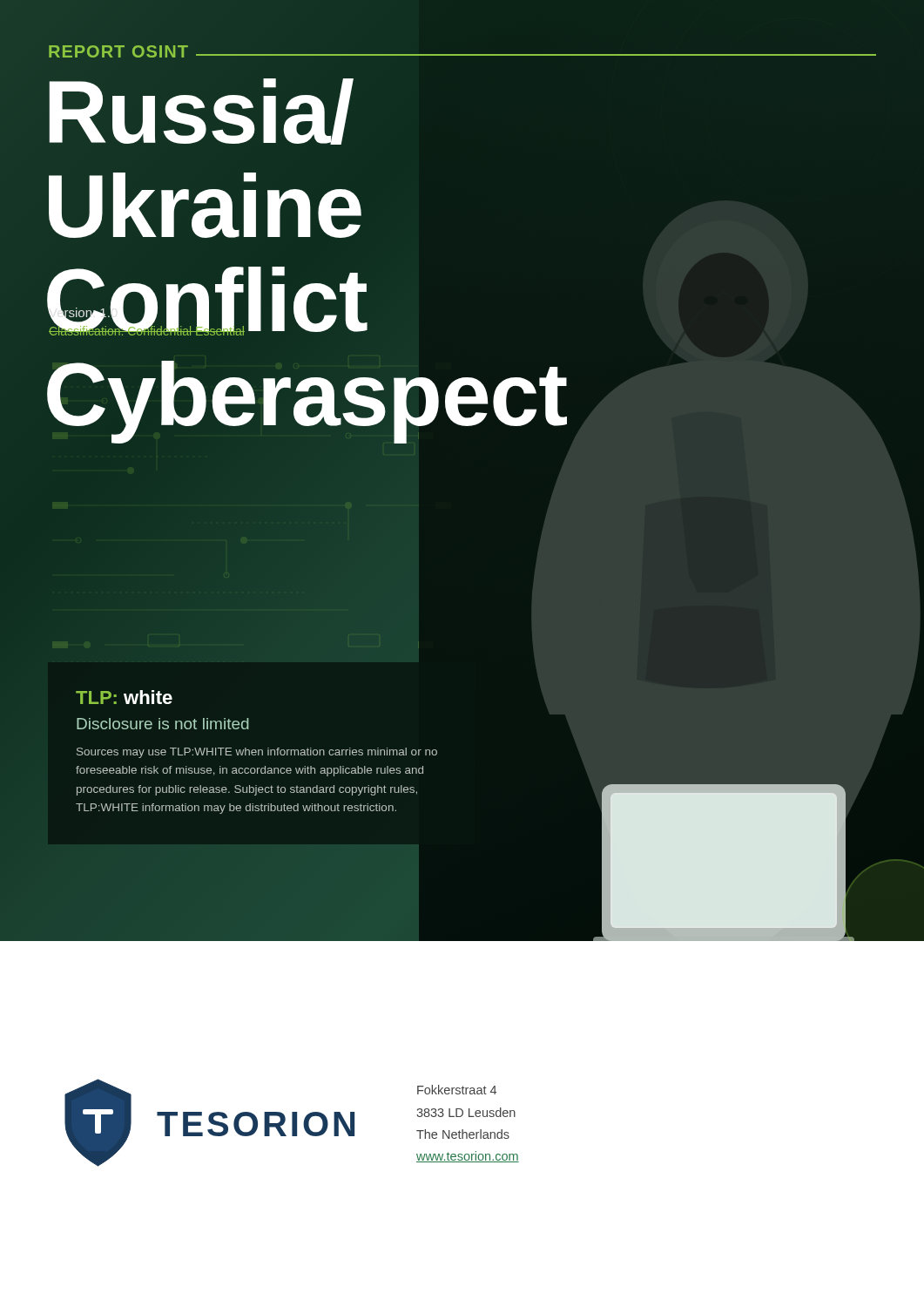Find the logo
Screen dimensions: 1307x924
pos(98,1124)
